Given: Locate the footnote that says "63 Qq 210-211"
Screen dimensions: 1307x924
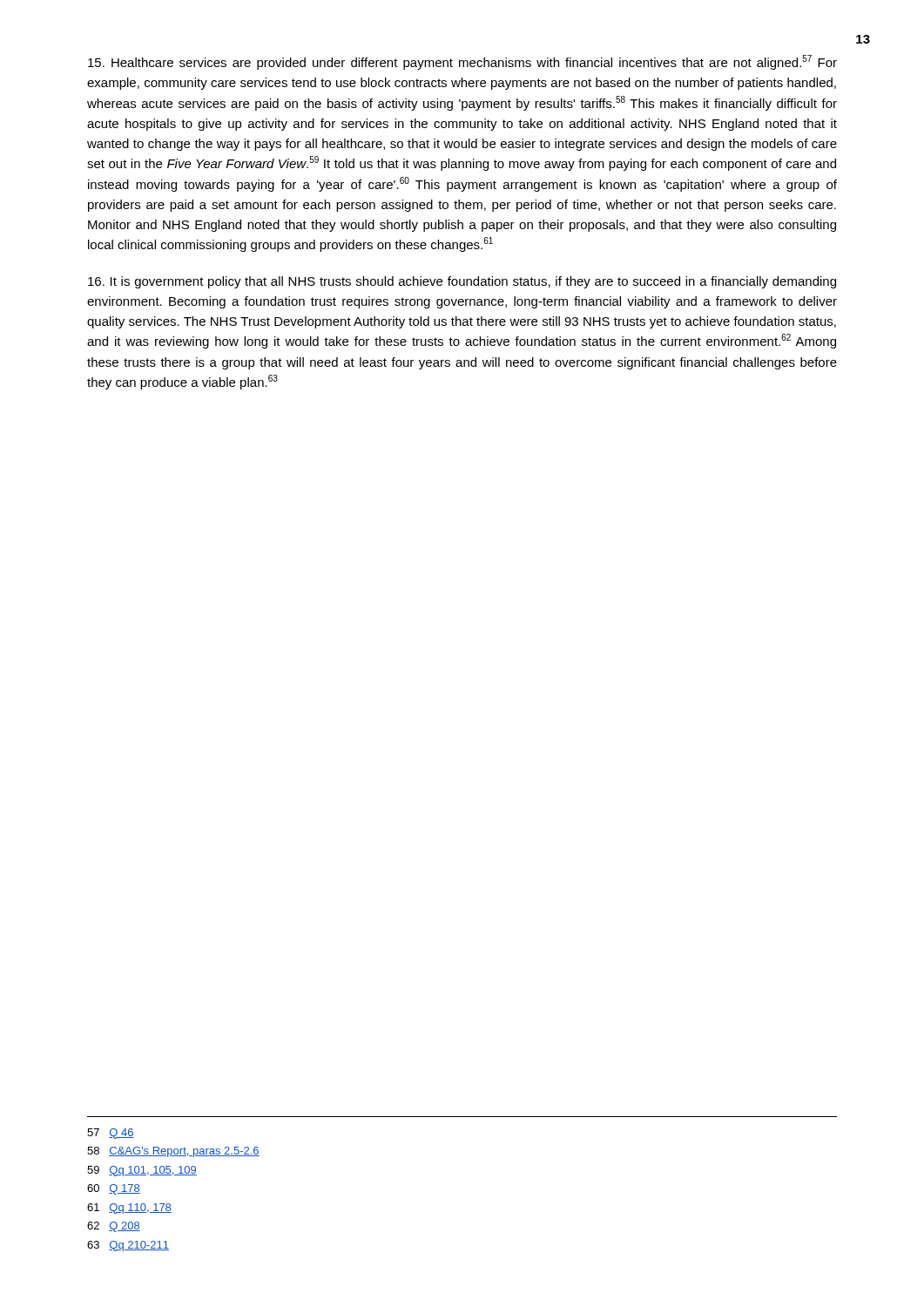Looking at the screenshot, I should (128, 1244).
